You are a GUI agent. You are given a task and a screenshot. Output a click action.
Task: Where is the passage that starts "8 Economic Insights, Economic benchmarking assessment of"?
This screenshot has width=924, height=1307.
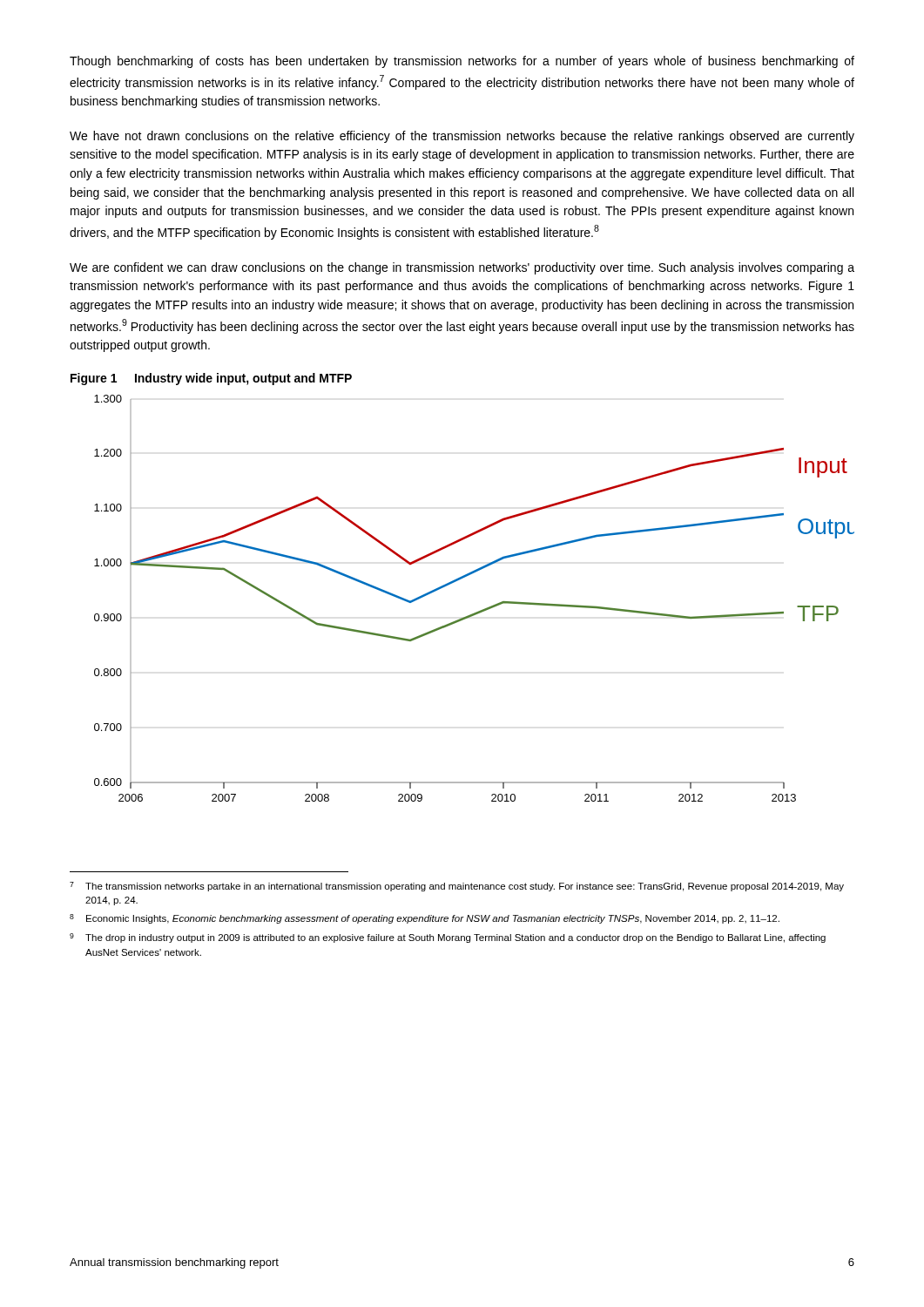(425, 919)
